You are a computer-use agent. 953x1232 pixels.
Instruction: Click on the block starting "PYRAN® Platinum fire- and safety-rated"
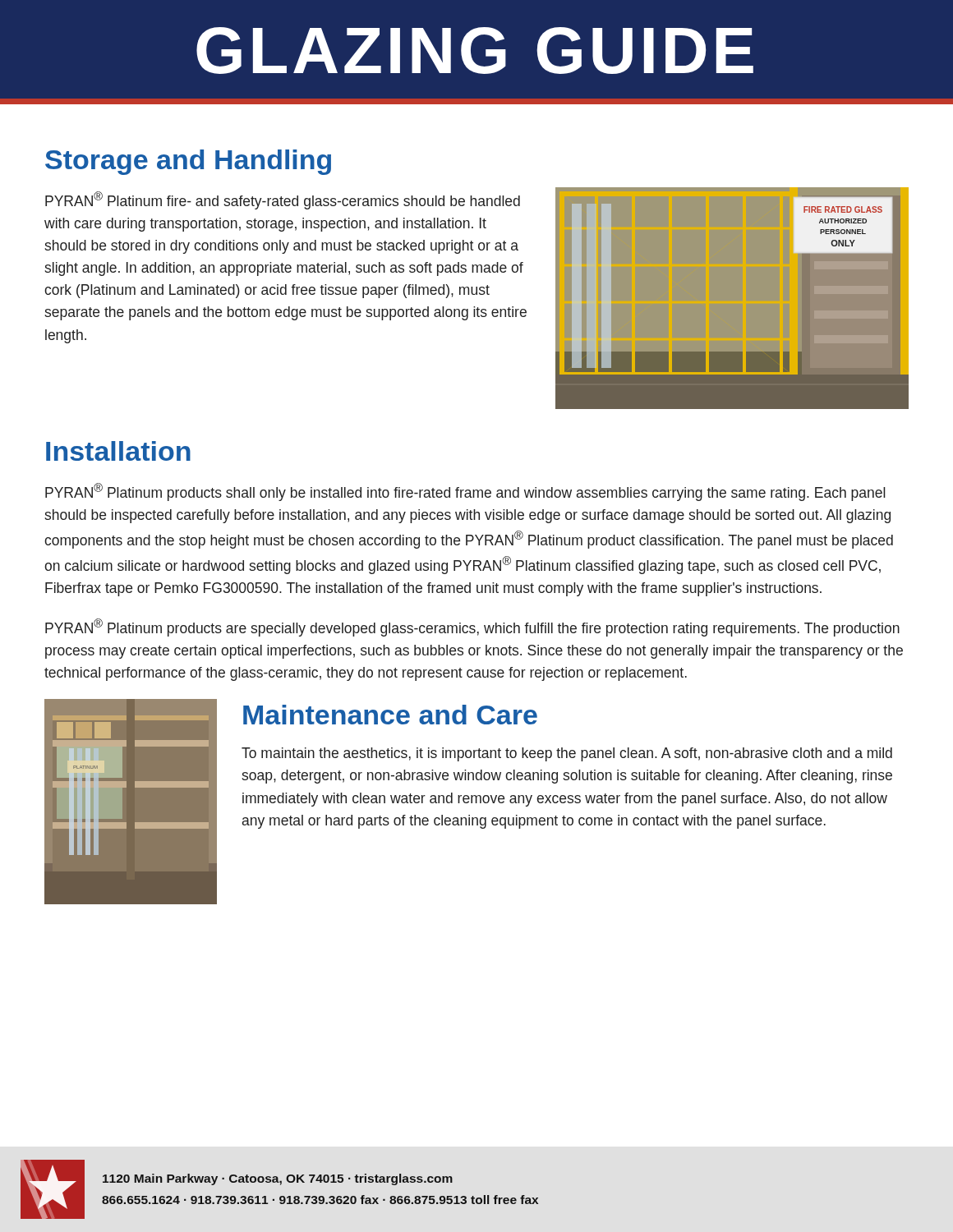286,266
